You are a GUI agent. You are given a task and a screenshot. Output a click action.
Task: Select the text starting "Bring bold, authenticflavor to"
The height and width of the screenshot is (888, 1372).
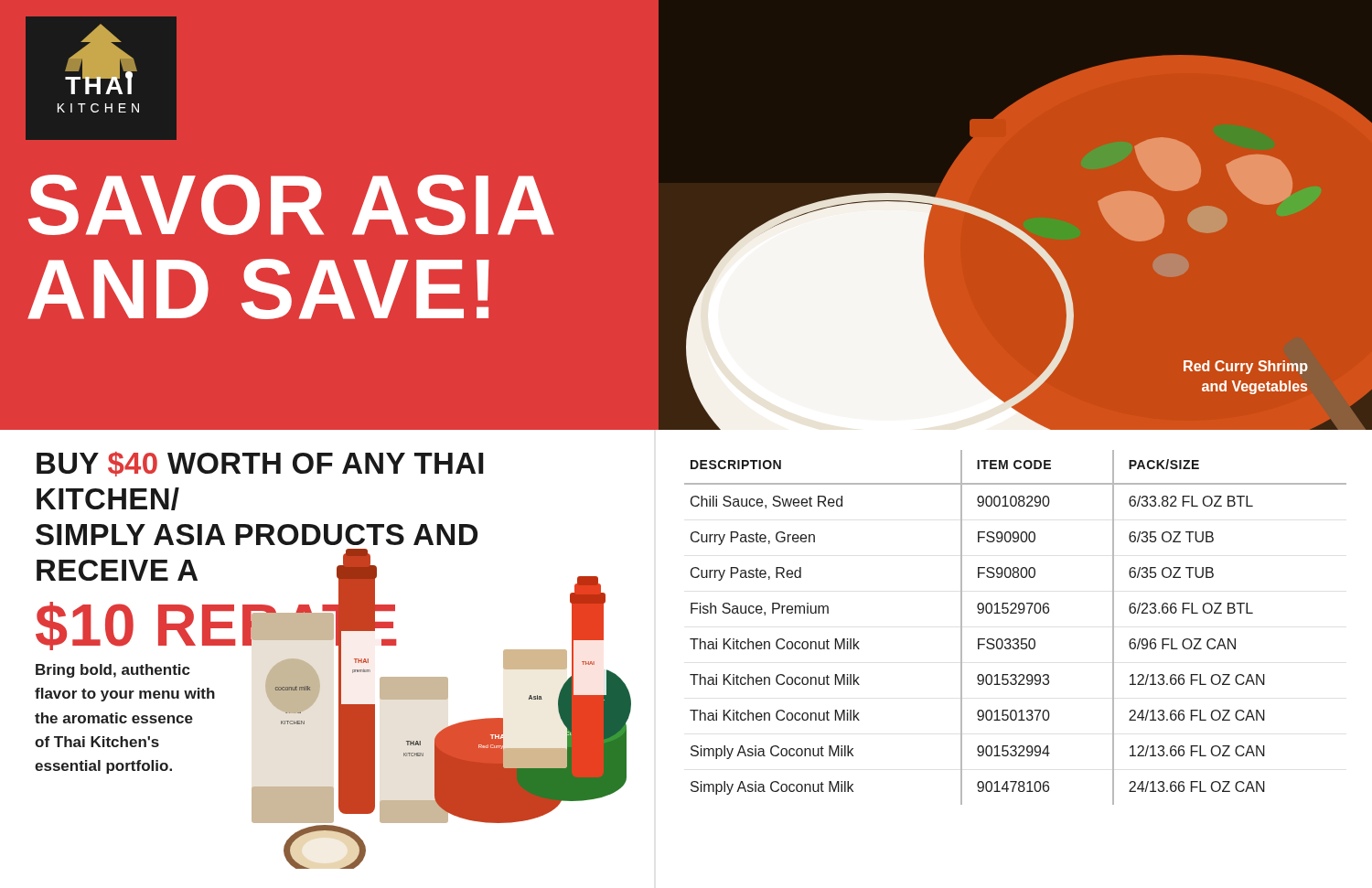144,719
